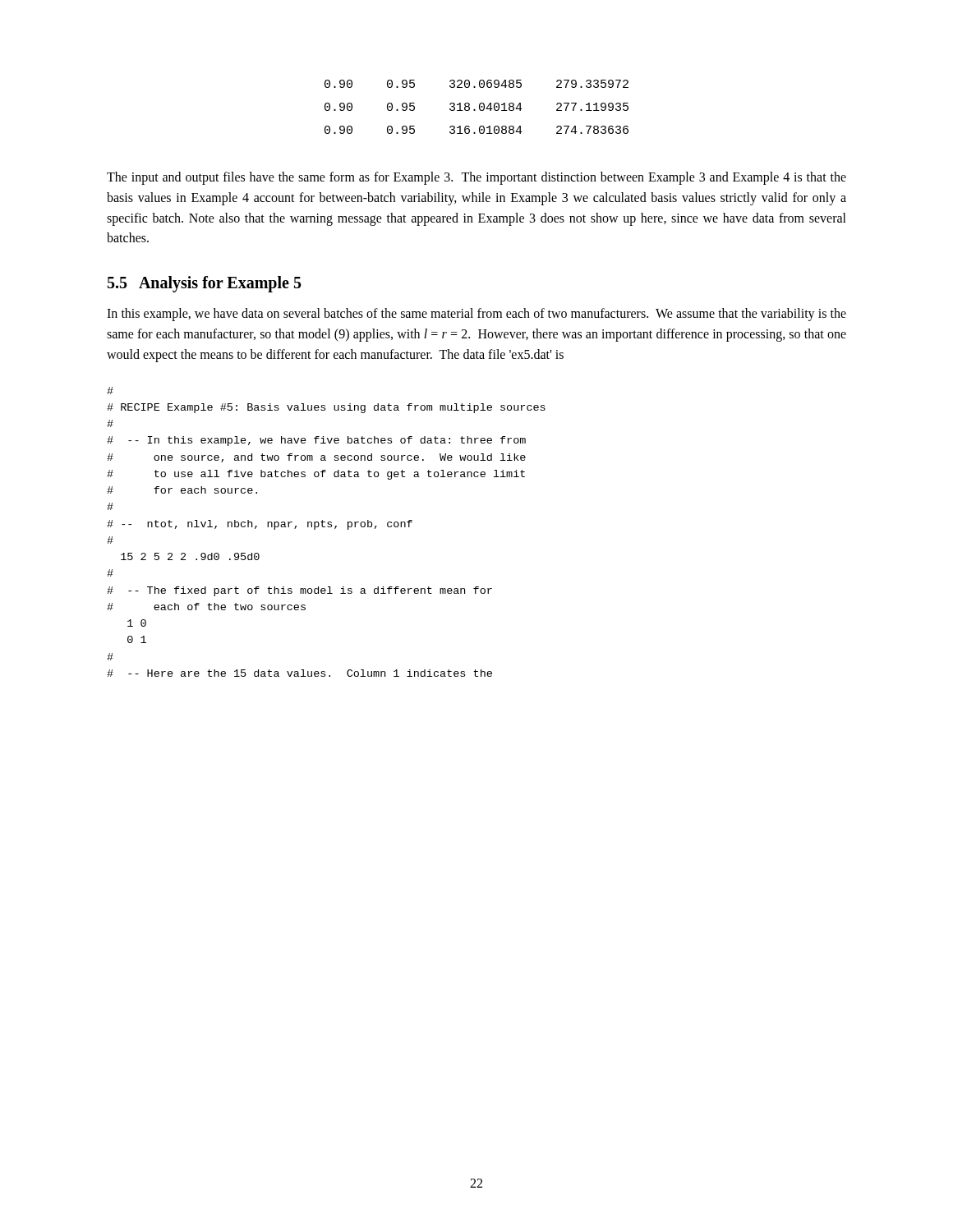The image size is (953, 1232).
Task: Click on the text block starting "The input and output files"
Action: point(476,208)
